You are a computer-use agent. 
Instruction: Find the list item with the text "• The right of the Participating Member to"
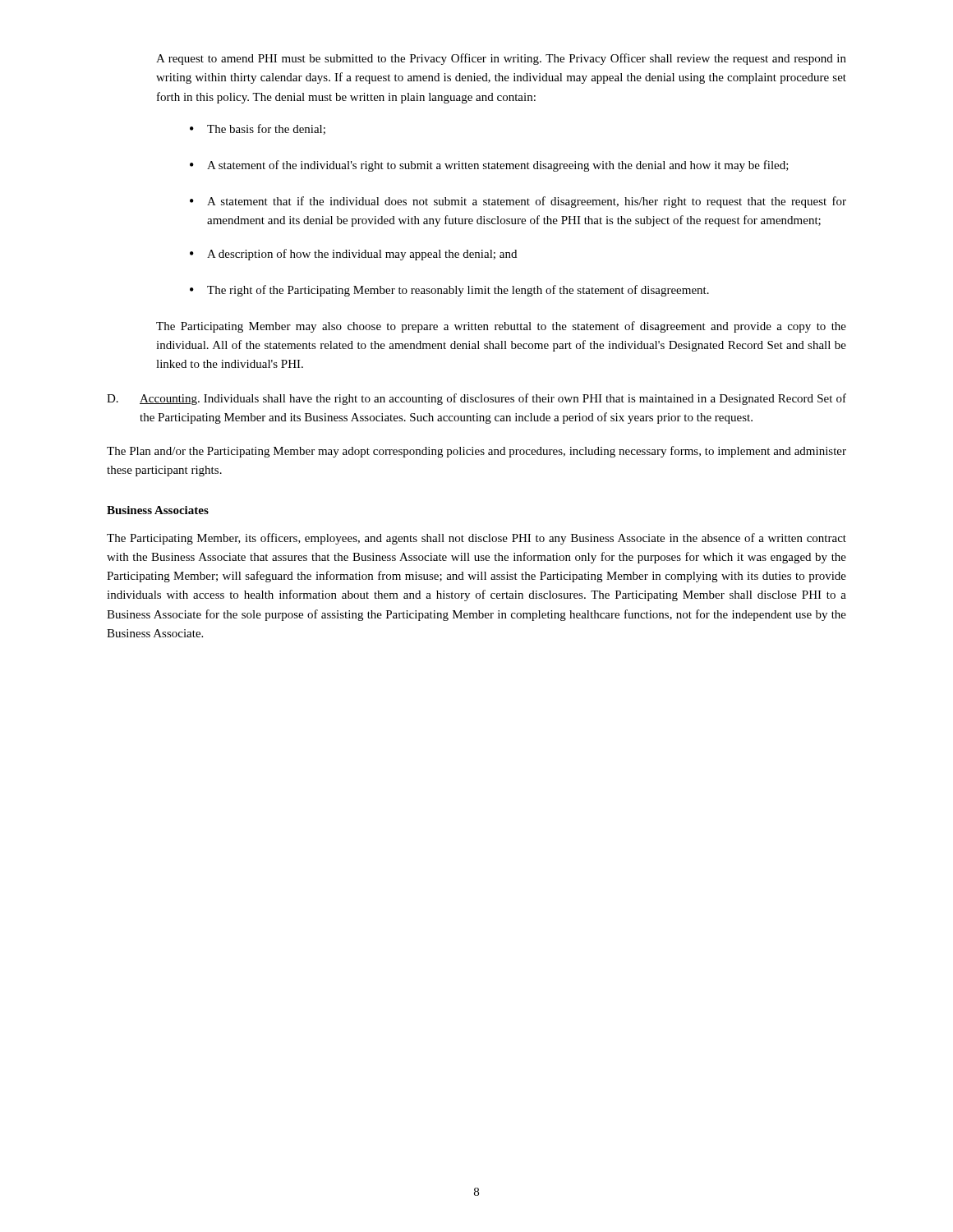point(518,291)
